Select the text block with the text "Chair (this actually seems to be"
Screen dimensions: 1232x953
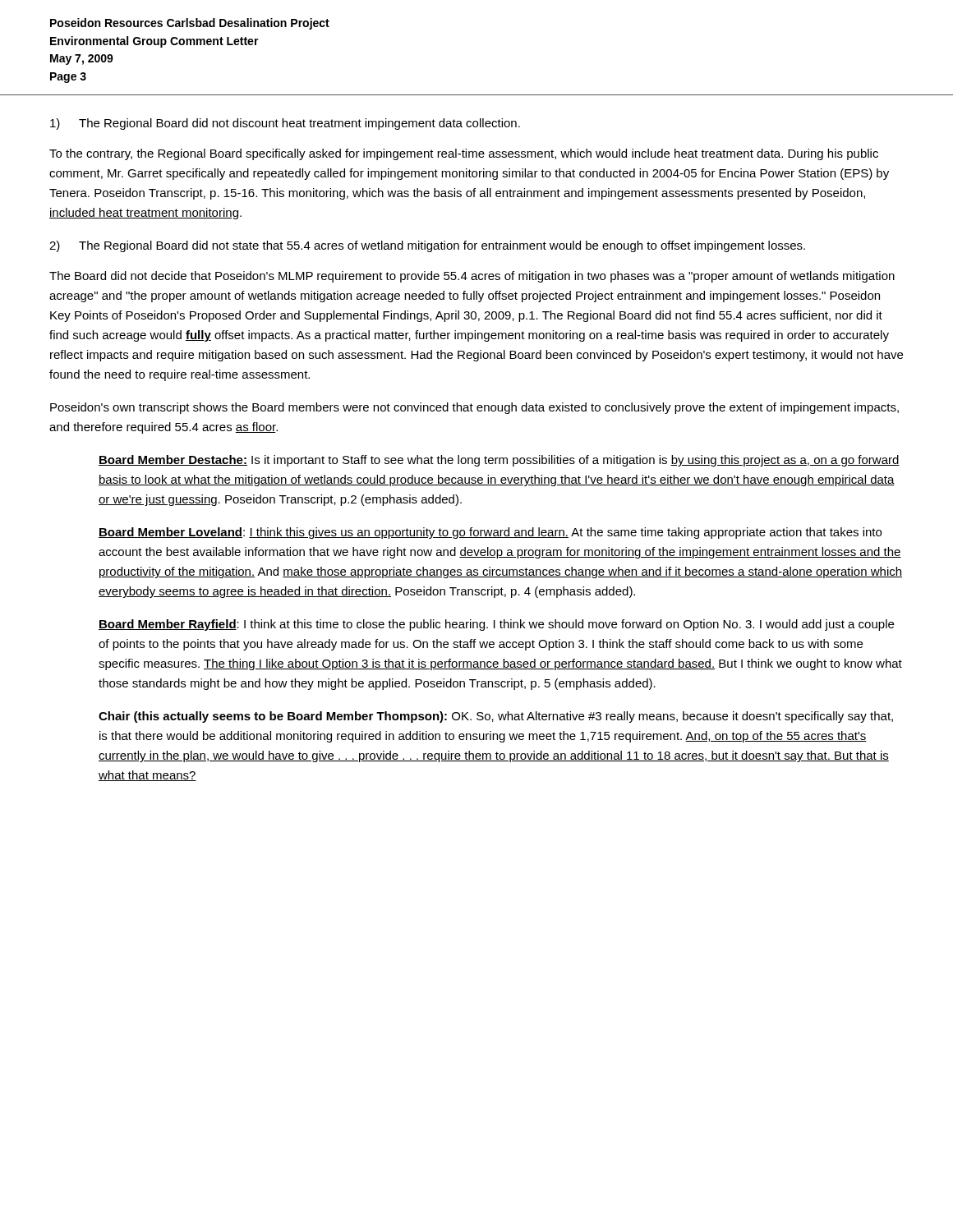pyautogui.click(x=501, y=746)
